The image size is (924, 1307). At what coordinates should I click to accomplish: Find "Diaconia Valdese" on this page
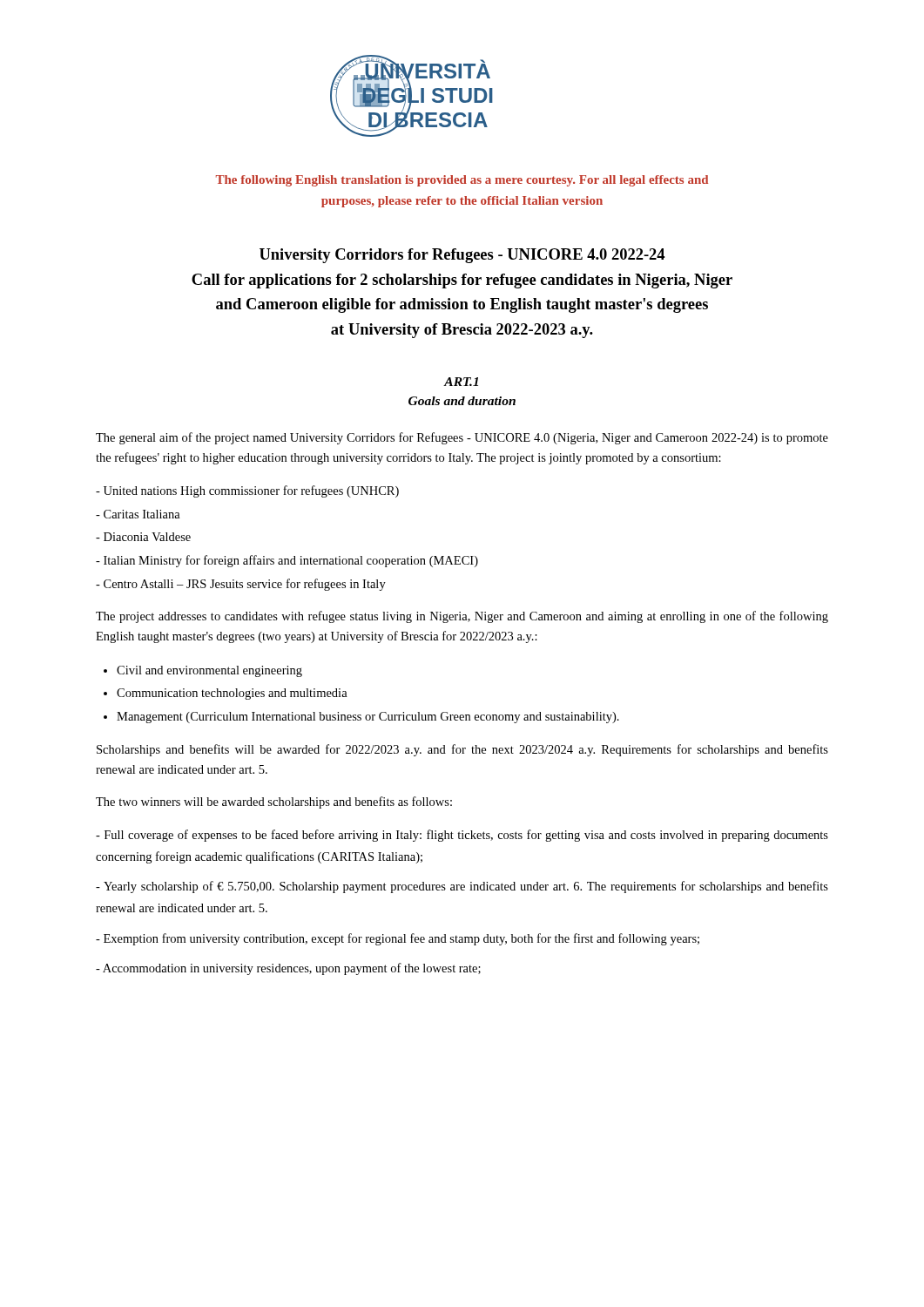[x=143, y=537]
